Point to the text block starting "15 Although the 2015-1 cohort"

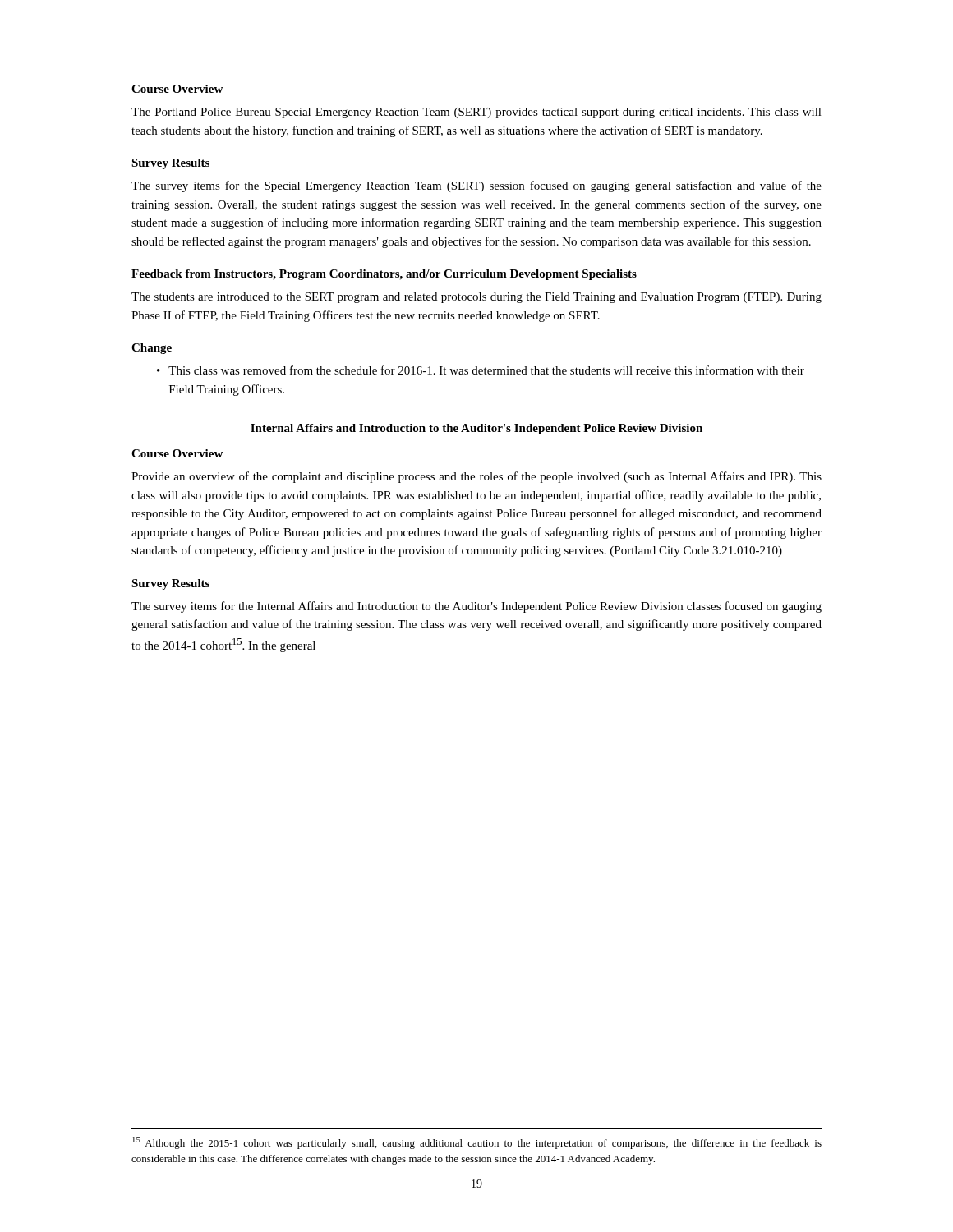[476, 1150]
